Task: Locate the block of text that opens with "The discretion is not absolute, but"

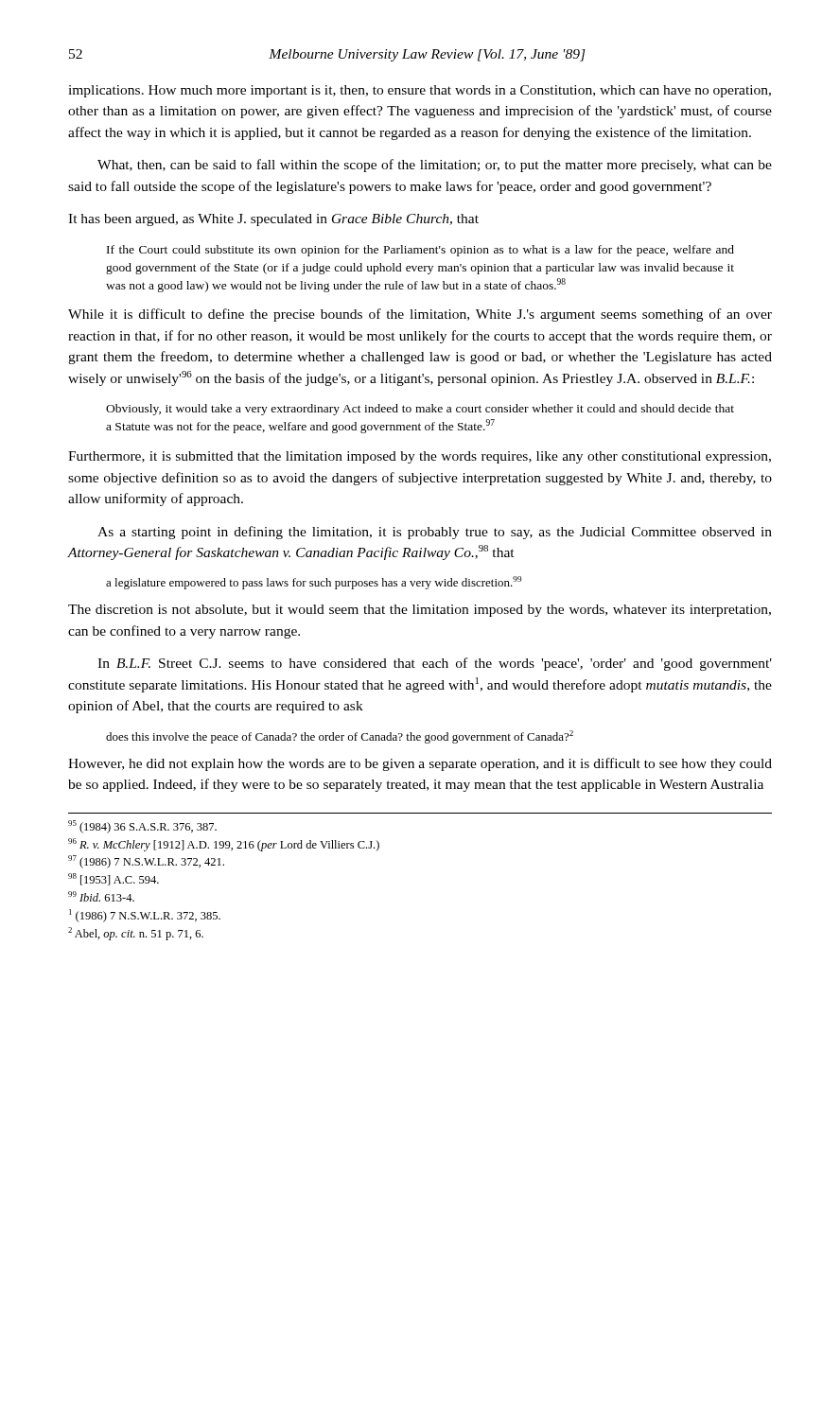Action: 420,620
